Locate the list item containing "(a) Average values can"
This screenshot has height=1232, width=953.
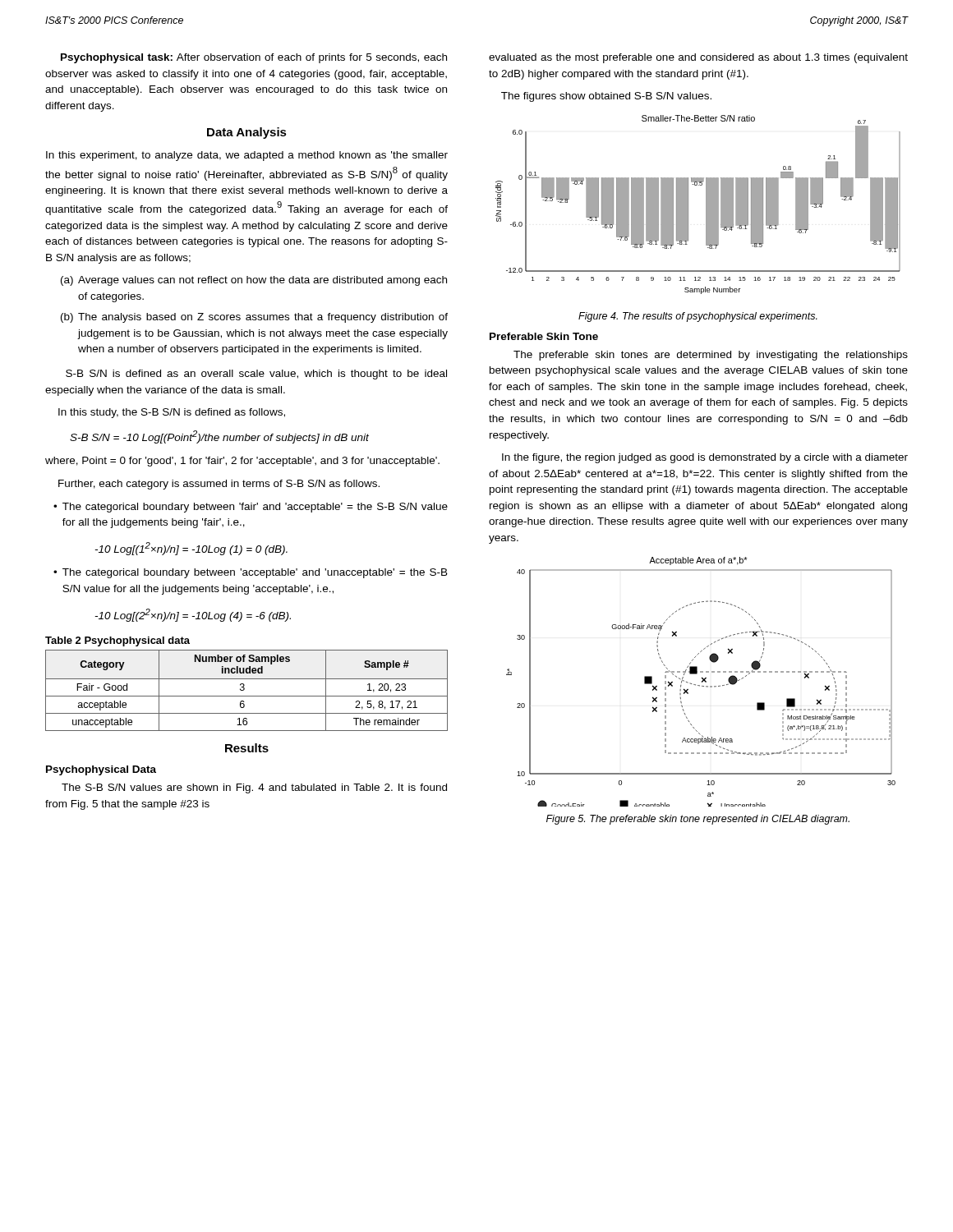254,288
